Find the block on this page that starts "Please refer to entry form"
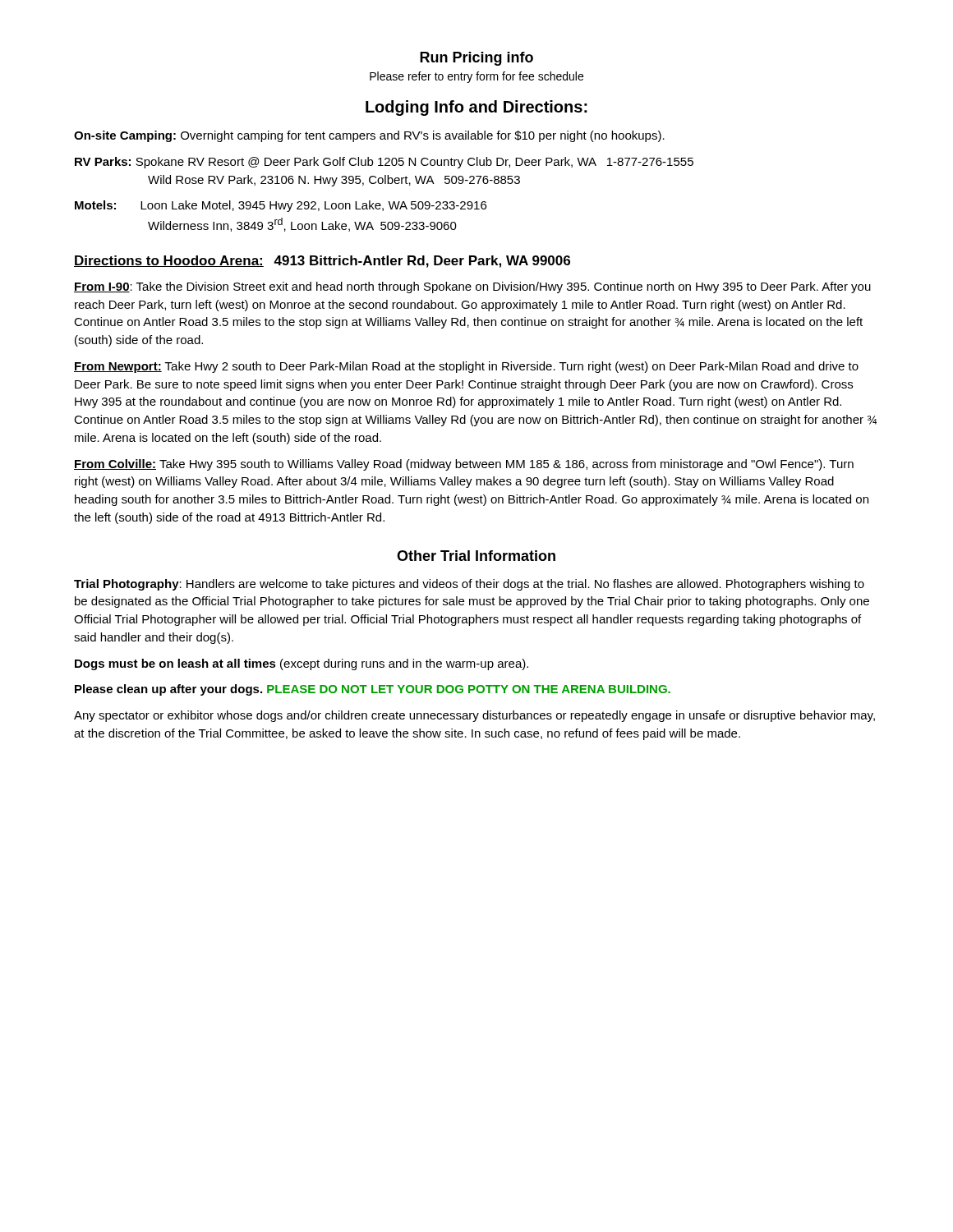The width and height of the screenshot is (953, 1232). click(476, 76)
